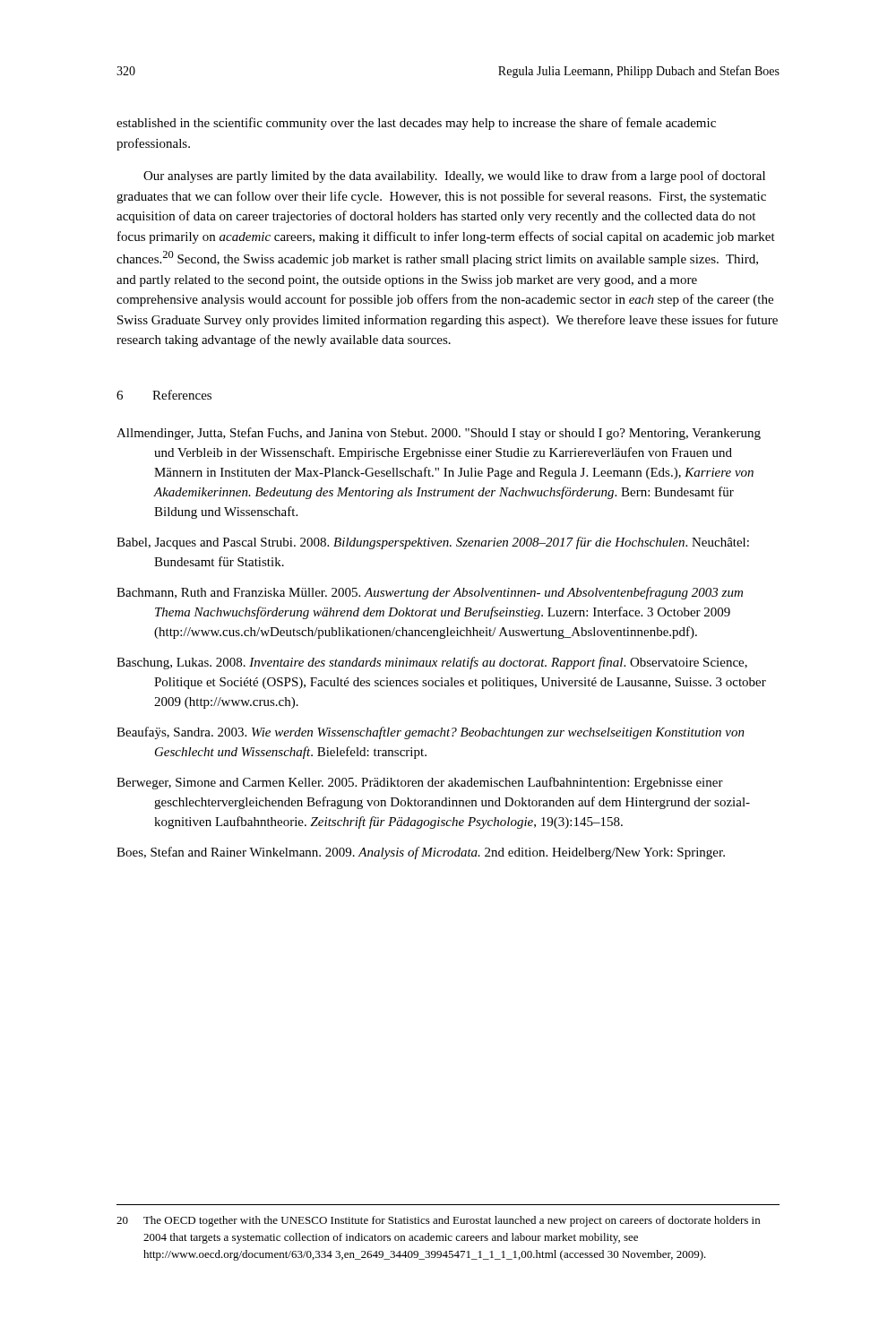Find the passage starting "Berweger, Simone and Carmen Keller."
Screen dimensions: 1344x896
point(433,802)
